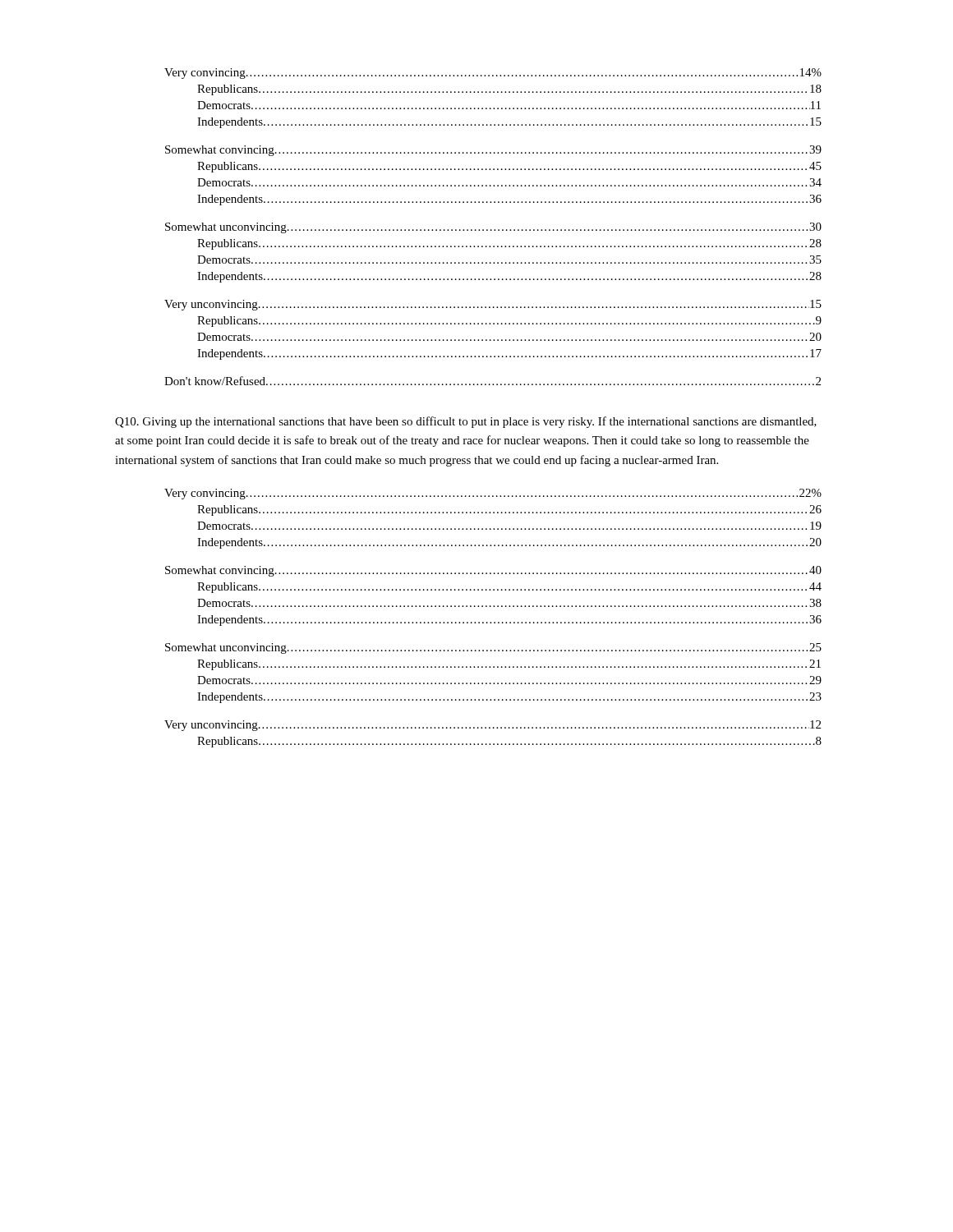
Task: Find the region starting "Democrats 38"
Action: click(509, 603)
